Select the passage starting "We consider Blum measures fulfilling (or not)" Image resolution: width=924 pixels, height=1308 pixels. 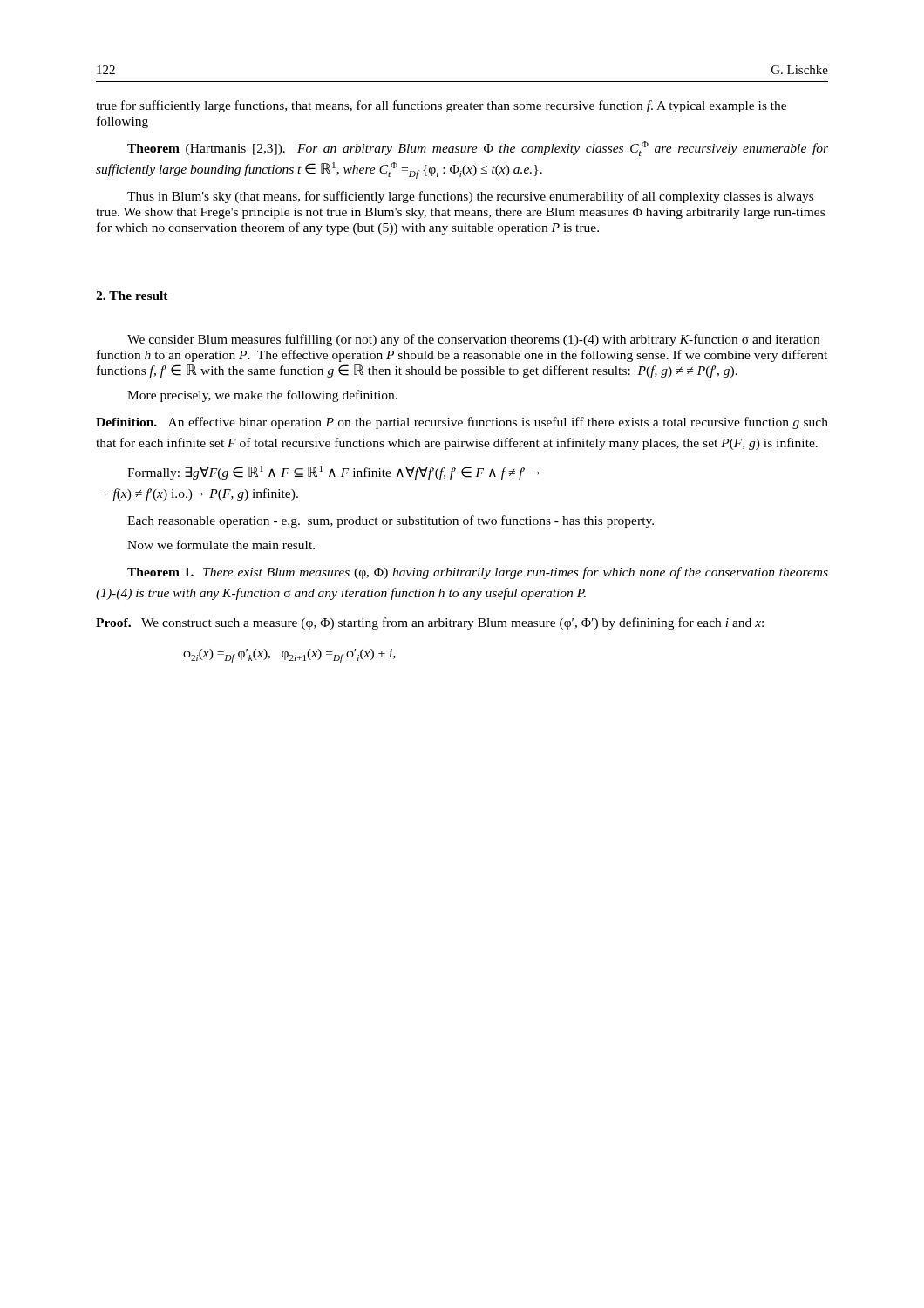(462, 355)
